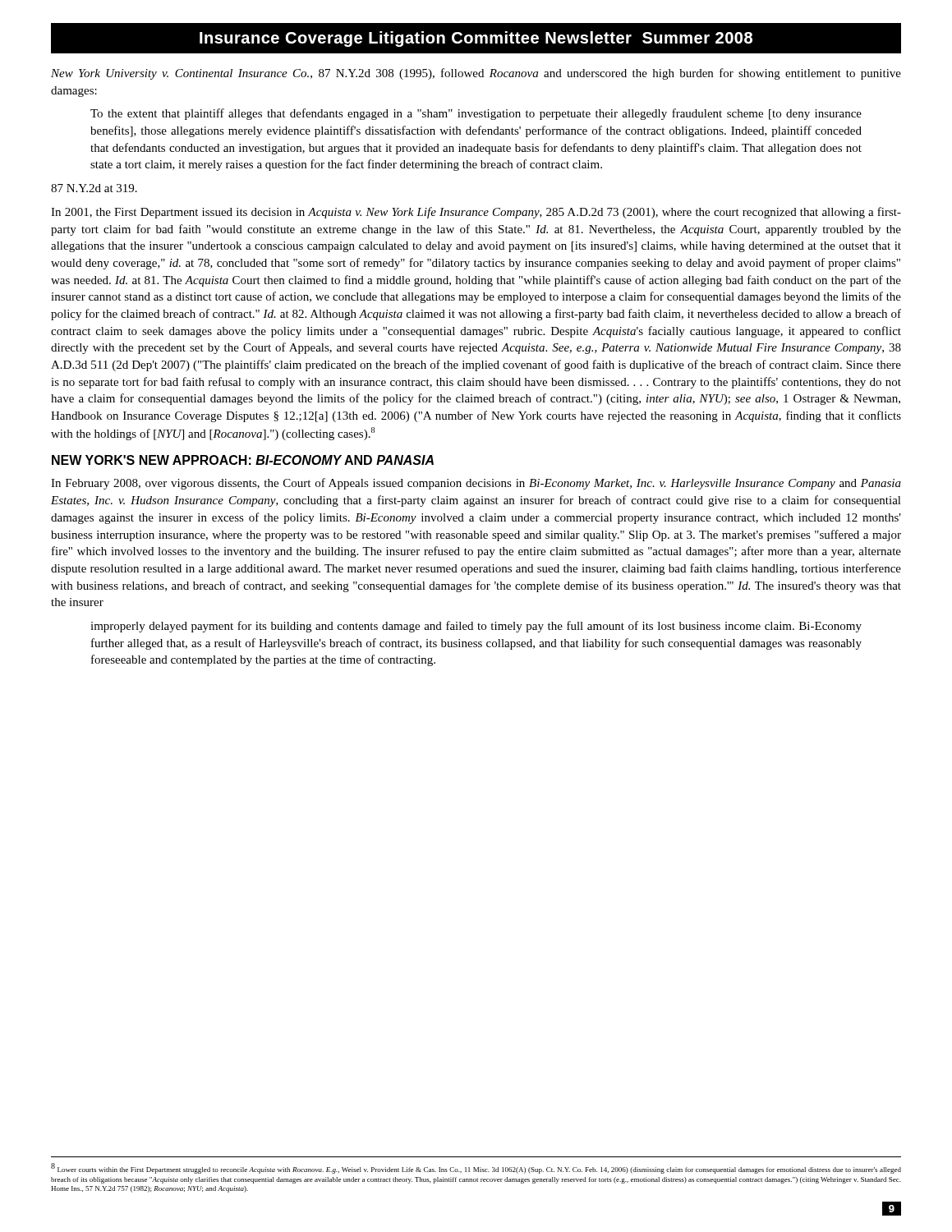Click the passage that begins "New York University v. Continental Insurance Co.,"

coord(476,82)
